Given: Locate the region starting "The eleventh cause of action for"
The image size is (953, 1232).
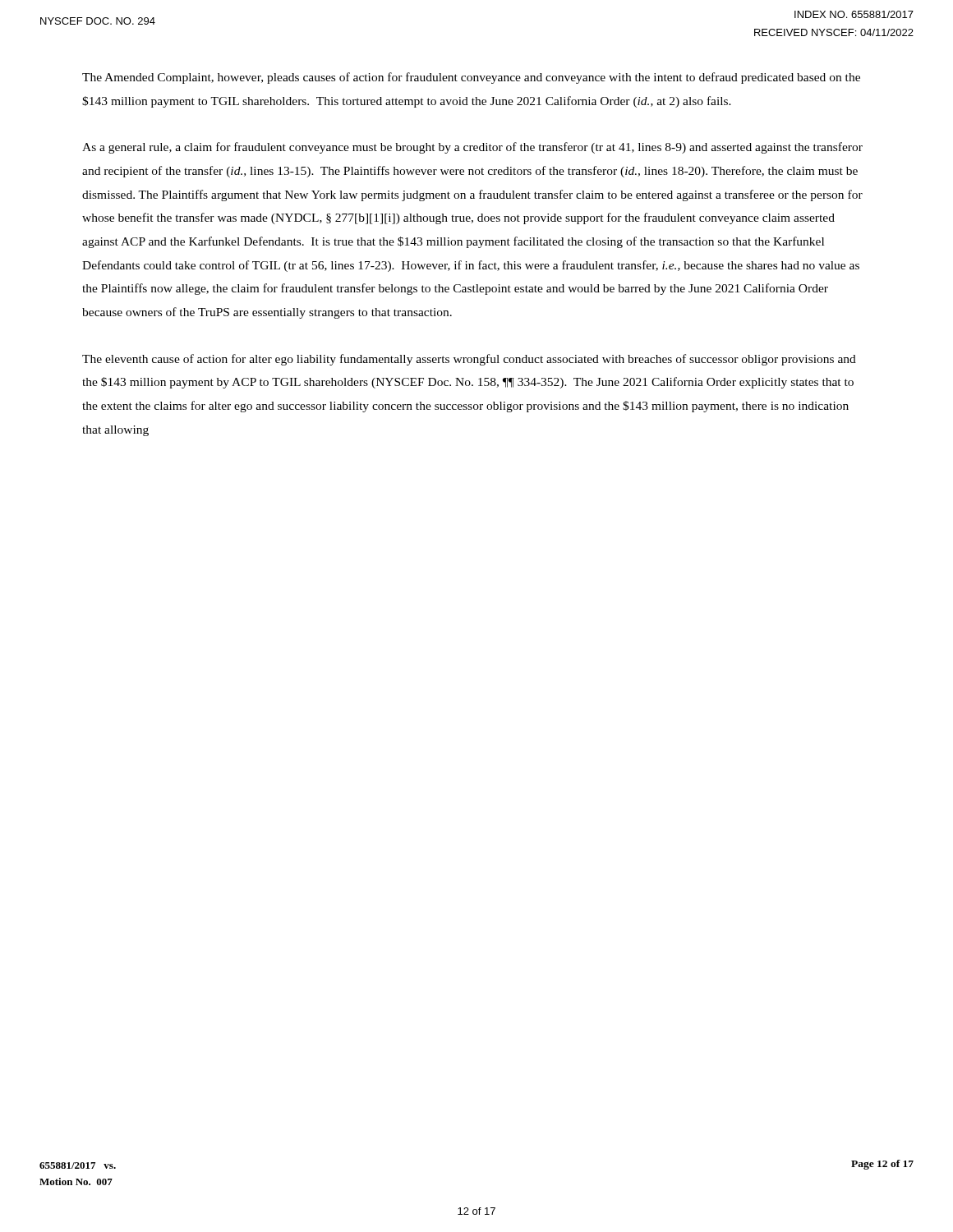Looking at the screenshot, I should pos(469,394).
